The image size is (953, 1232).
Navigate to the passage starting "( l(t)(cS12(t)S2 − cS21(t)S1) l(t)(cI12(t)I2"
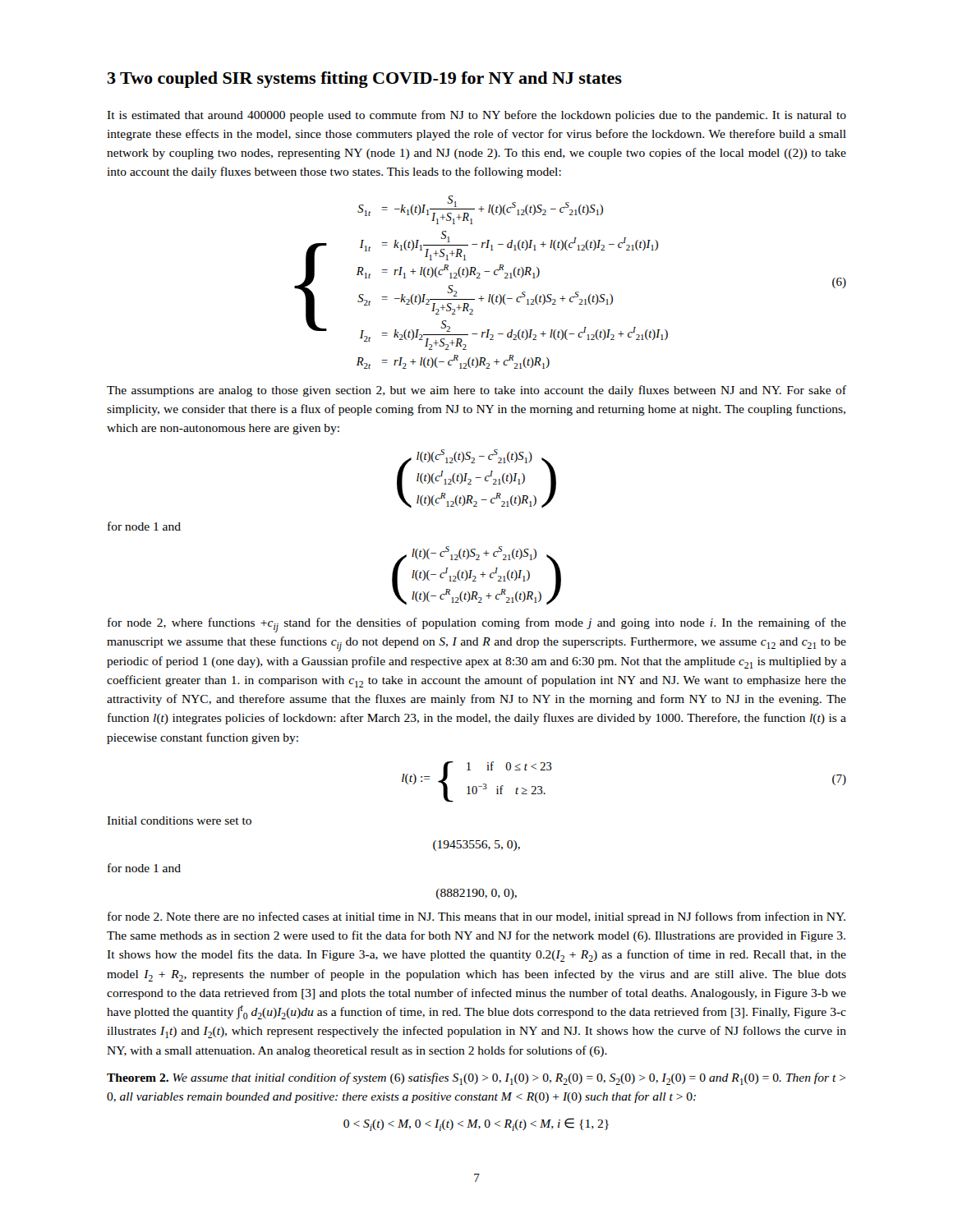point(476,478)
